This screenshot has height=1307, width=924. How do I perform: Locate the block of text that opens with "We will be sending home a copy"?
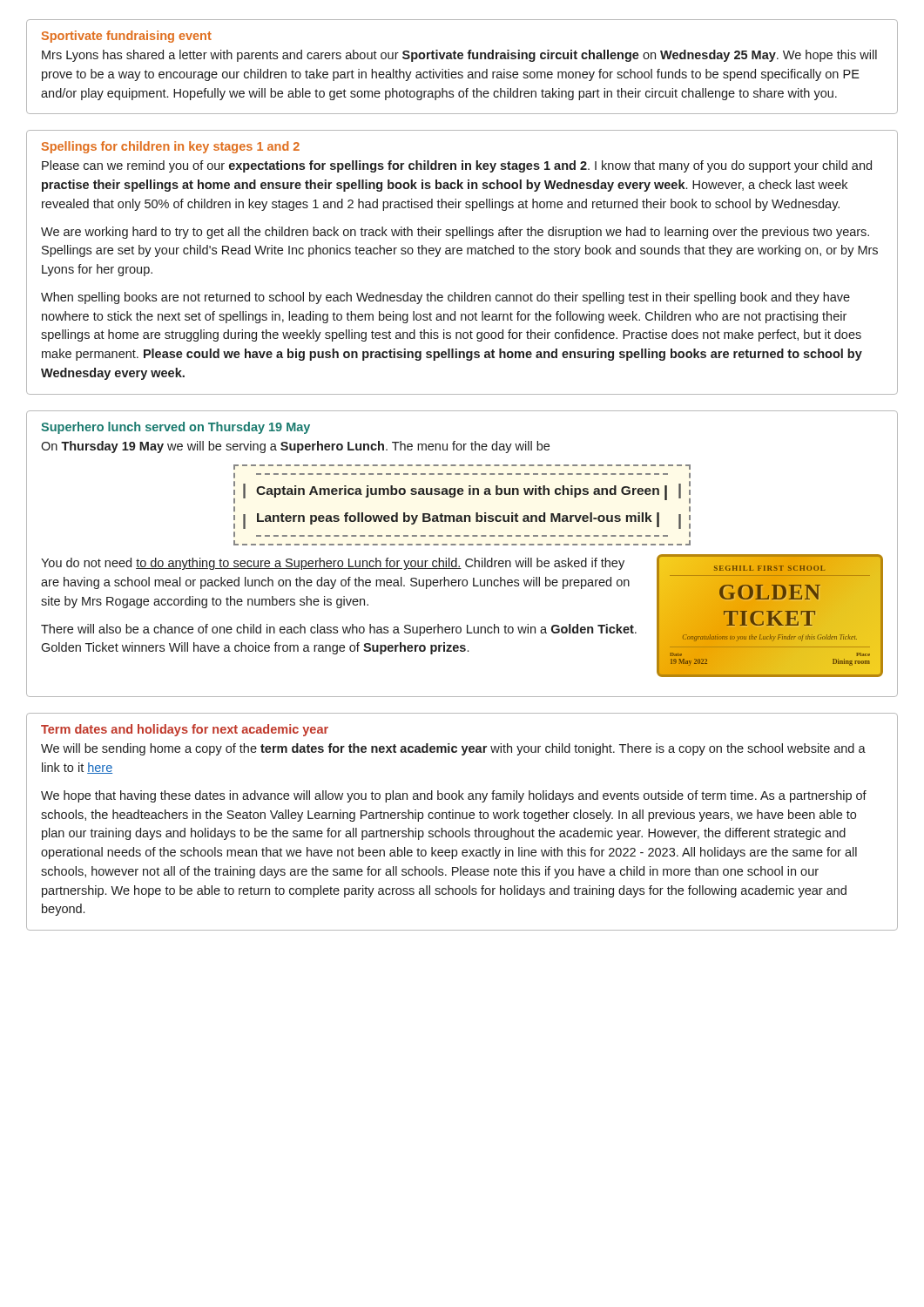pos(462,830)
